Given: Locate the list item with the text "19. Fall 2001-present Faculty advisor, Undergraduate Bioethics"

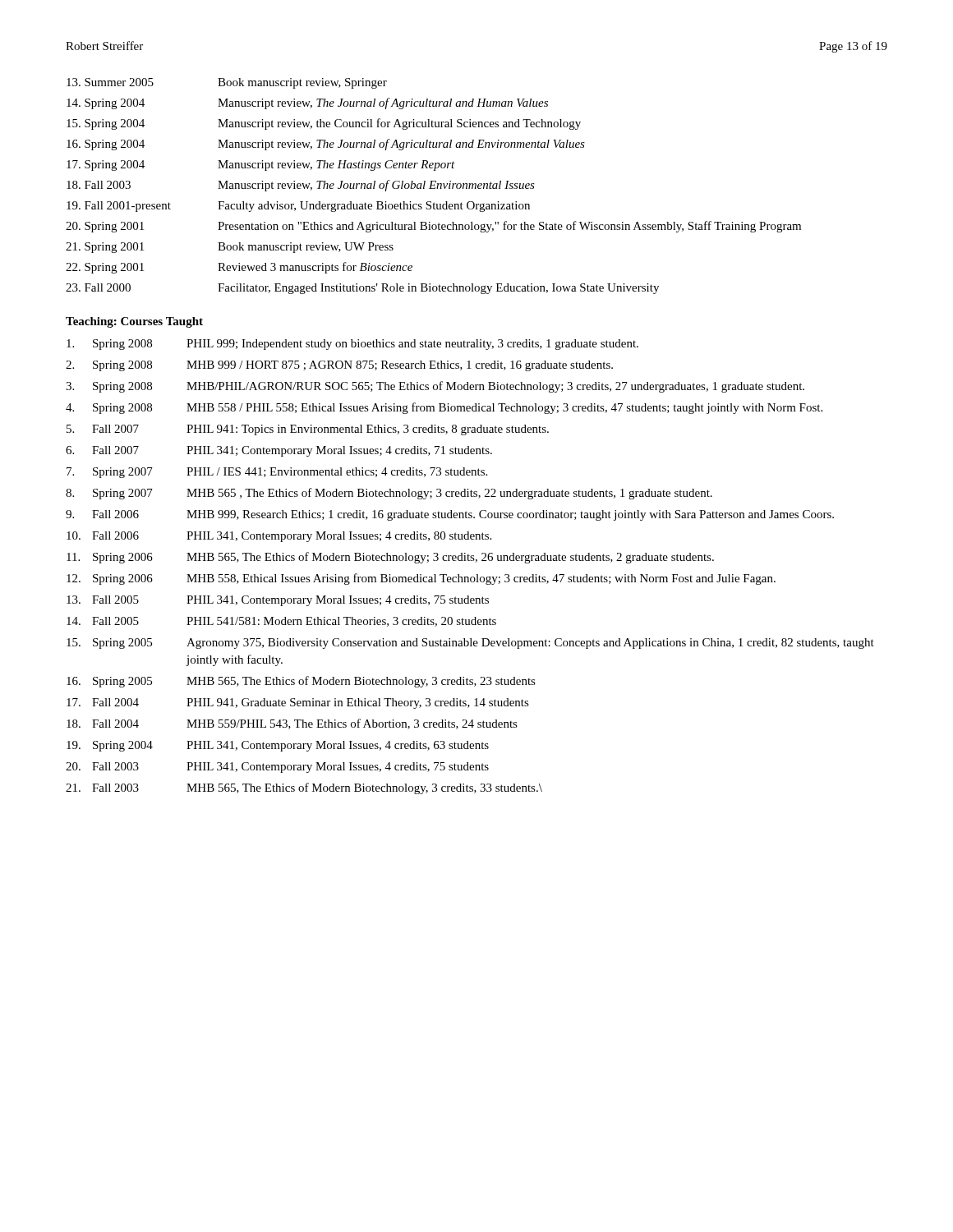Looking at the screenshot, I should [x=476, y=206].
